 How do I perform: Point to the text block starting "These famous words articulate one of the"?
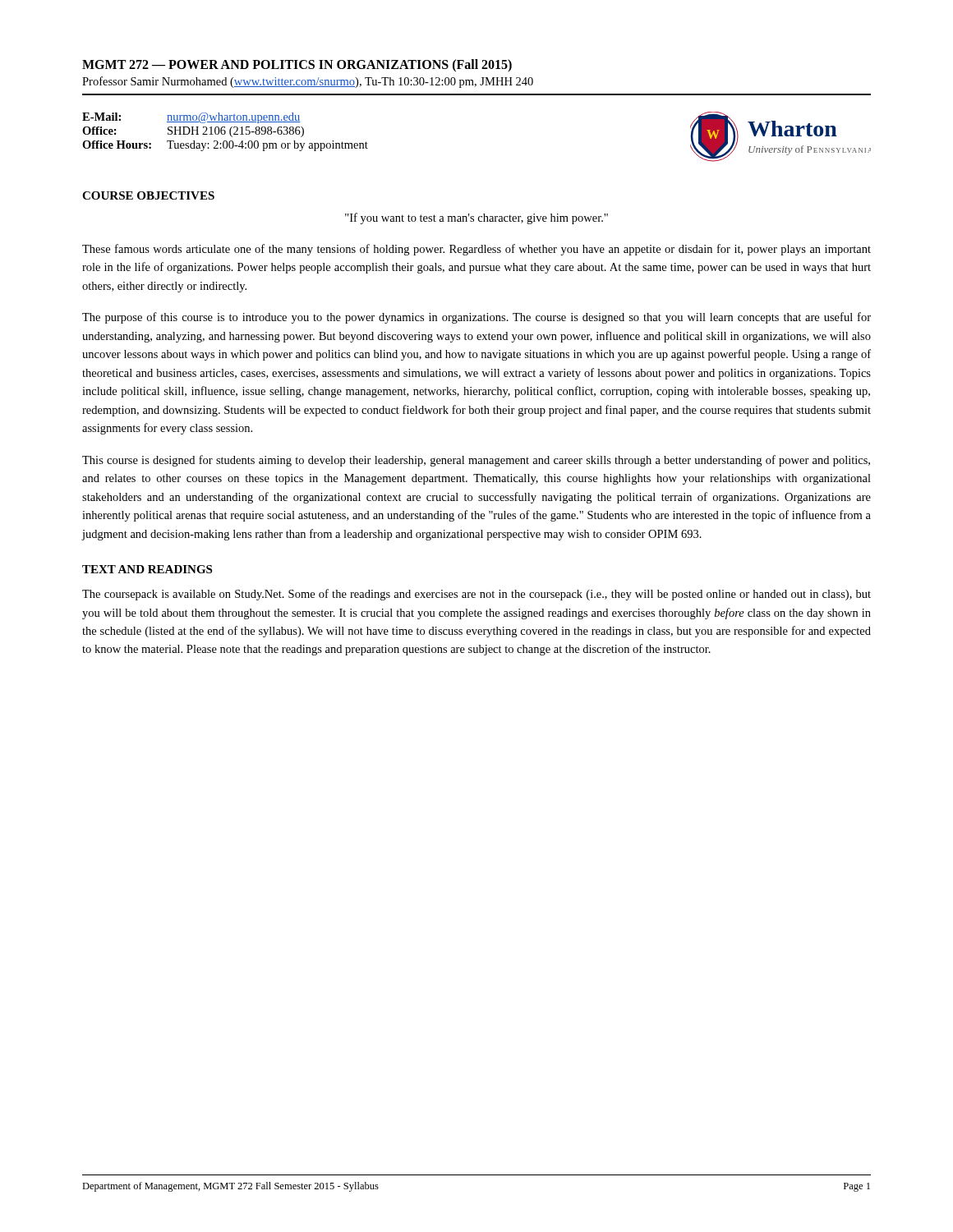pyautogui.click(x=476, y=267)
